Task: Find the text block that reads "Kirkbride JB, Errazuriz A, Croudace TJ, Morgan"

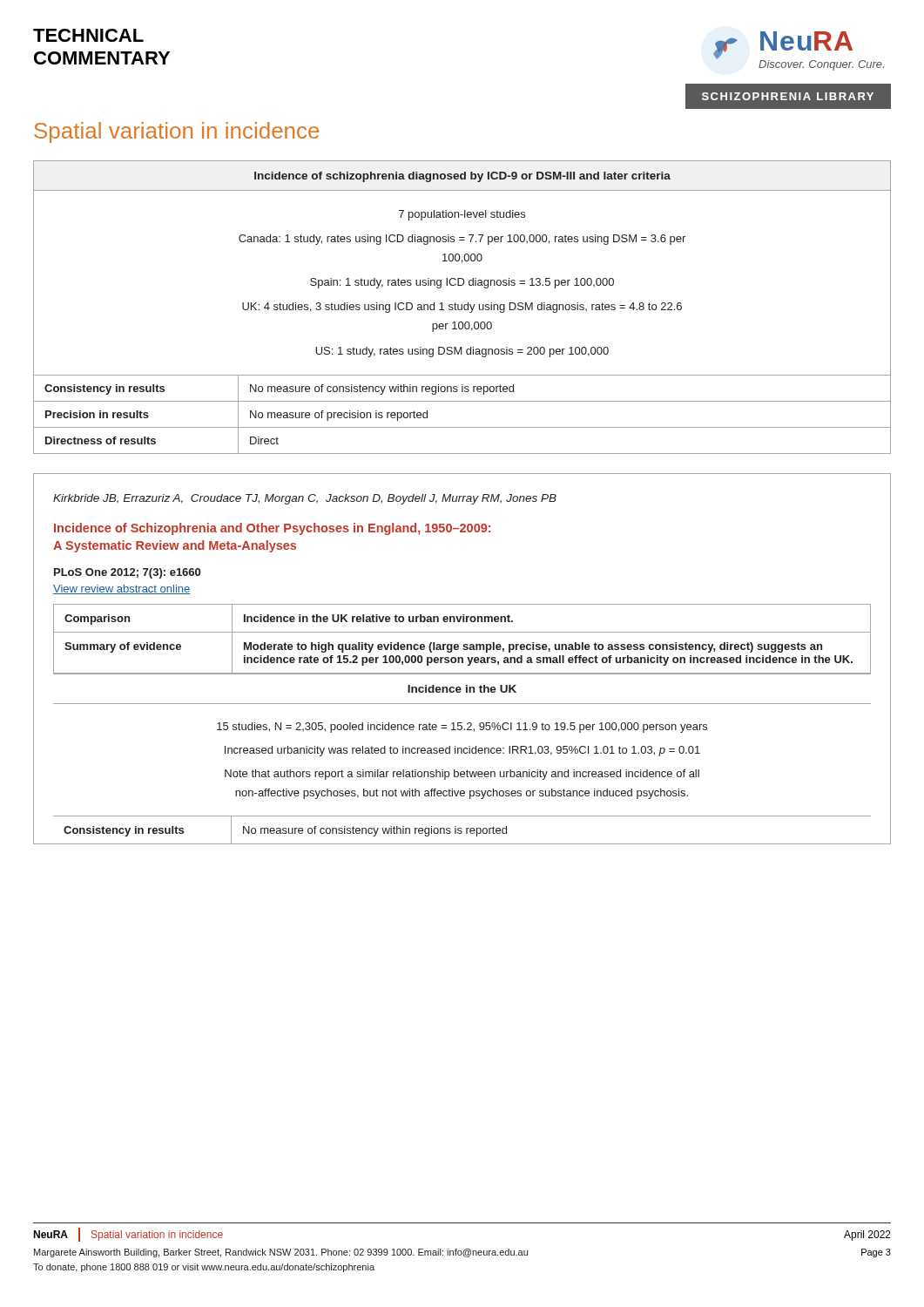Action: coord(305,498)
